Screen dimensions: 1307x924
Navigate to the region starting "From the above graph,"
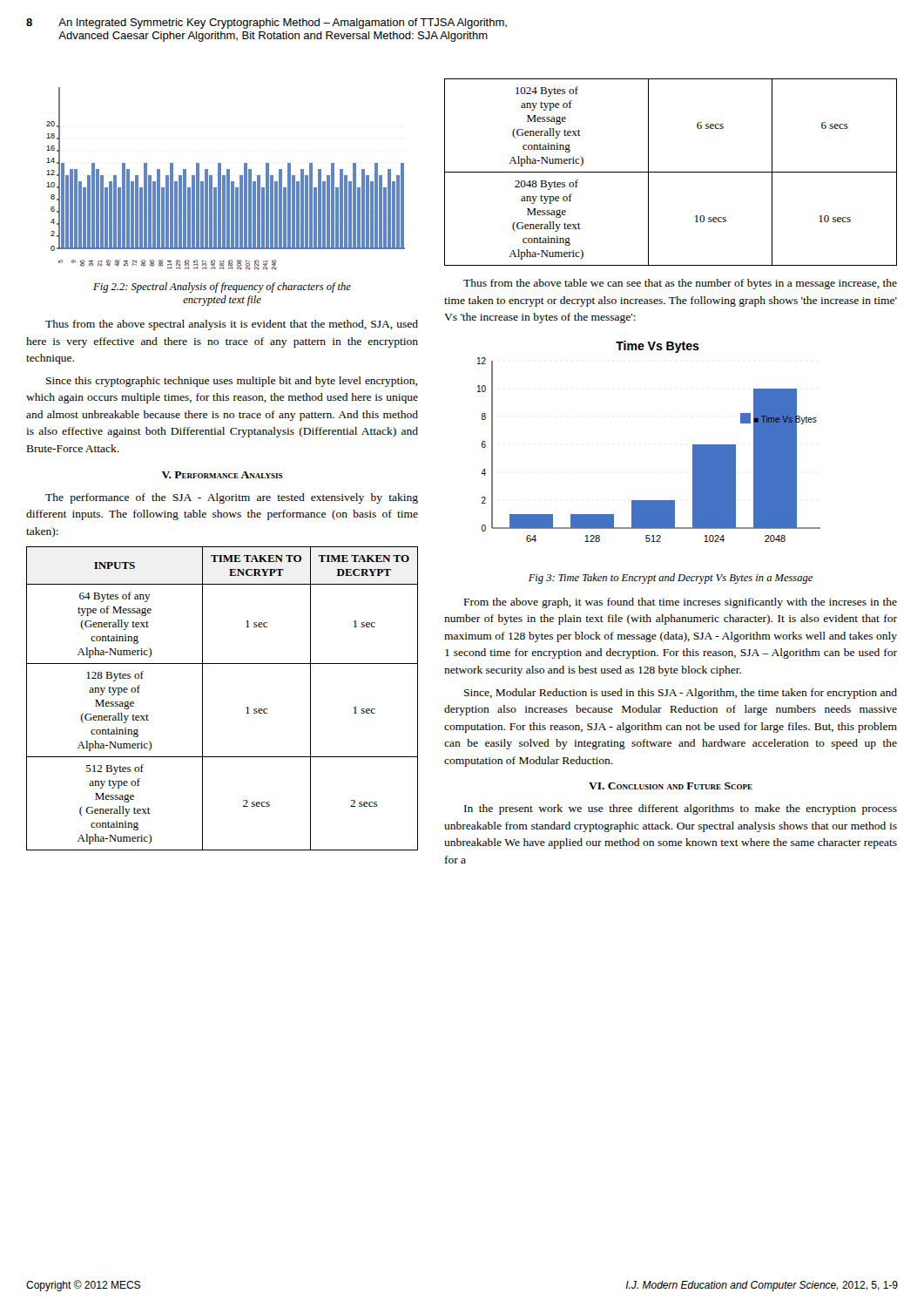pyautogui.click(x=671, y=681)
